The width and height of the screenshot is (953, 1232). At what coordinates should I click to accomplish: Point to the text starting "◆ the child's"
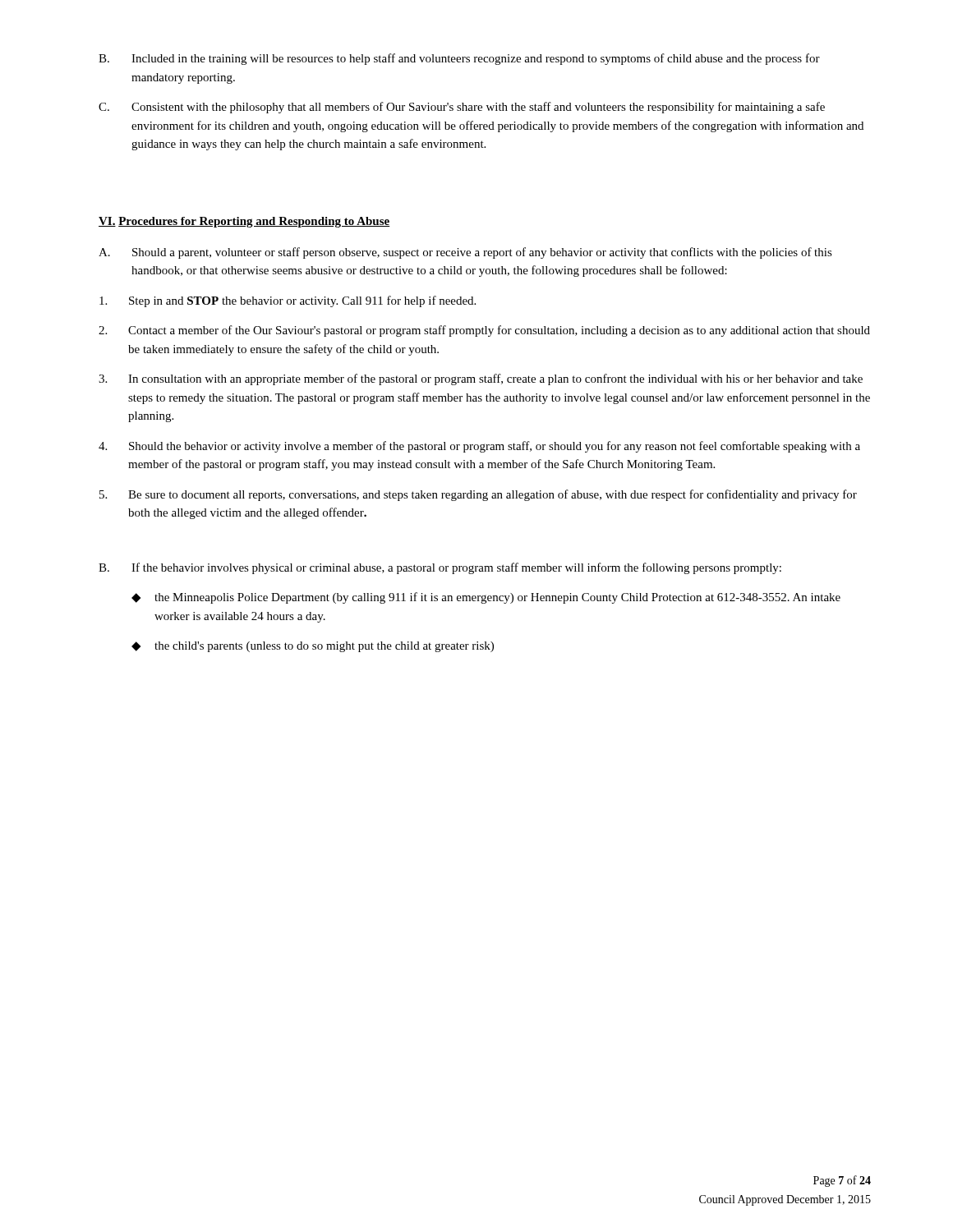point(501,646)
